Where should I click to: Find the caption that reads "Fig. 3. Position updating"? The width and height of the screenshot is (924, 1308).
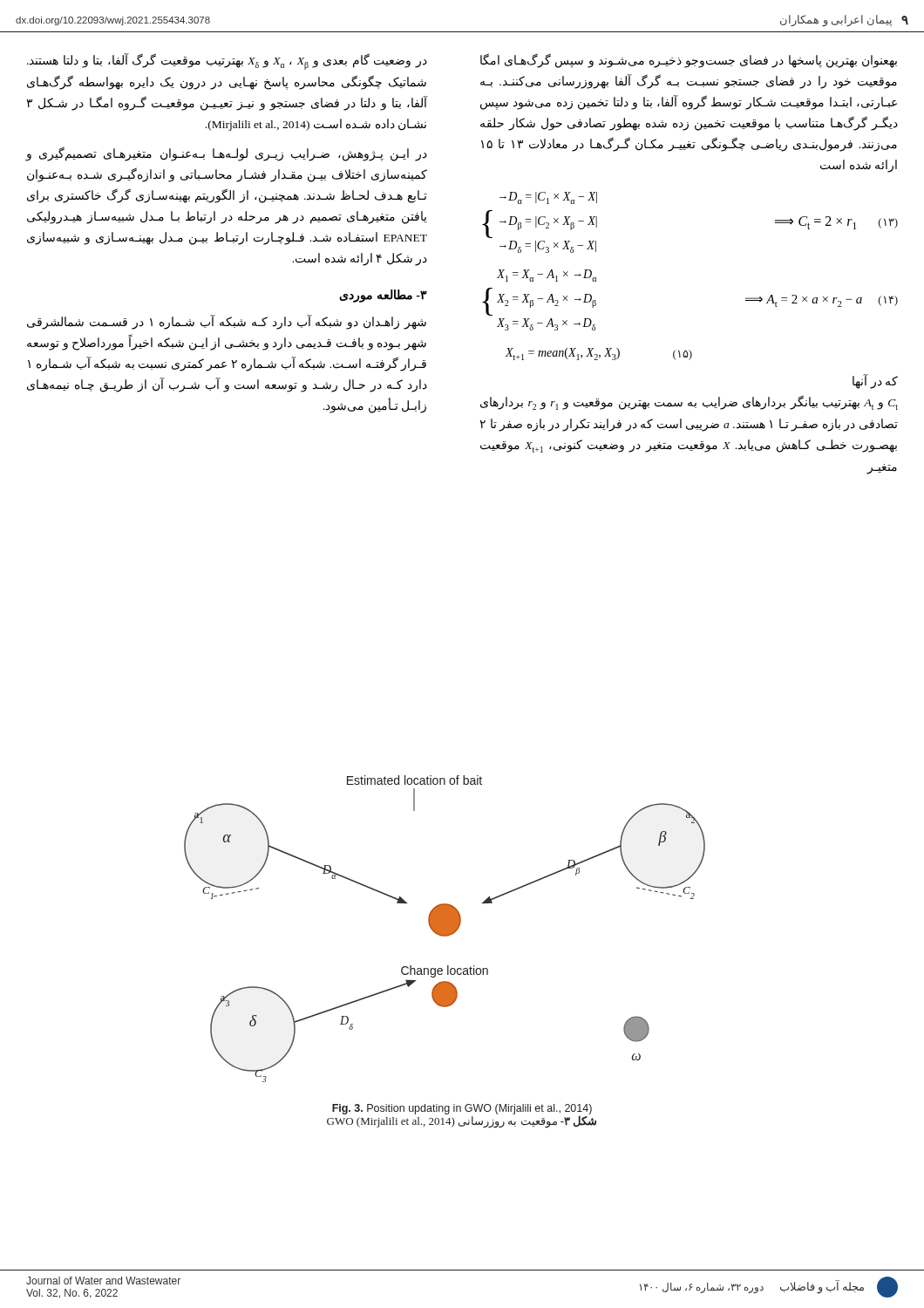click(x=462, y=1115)
